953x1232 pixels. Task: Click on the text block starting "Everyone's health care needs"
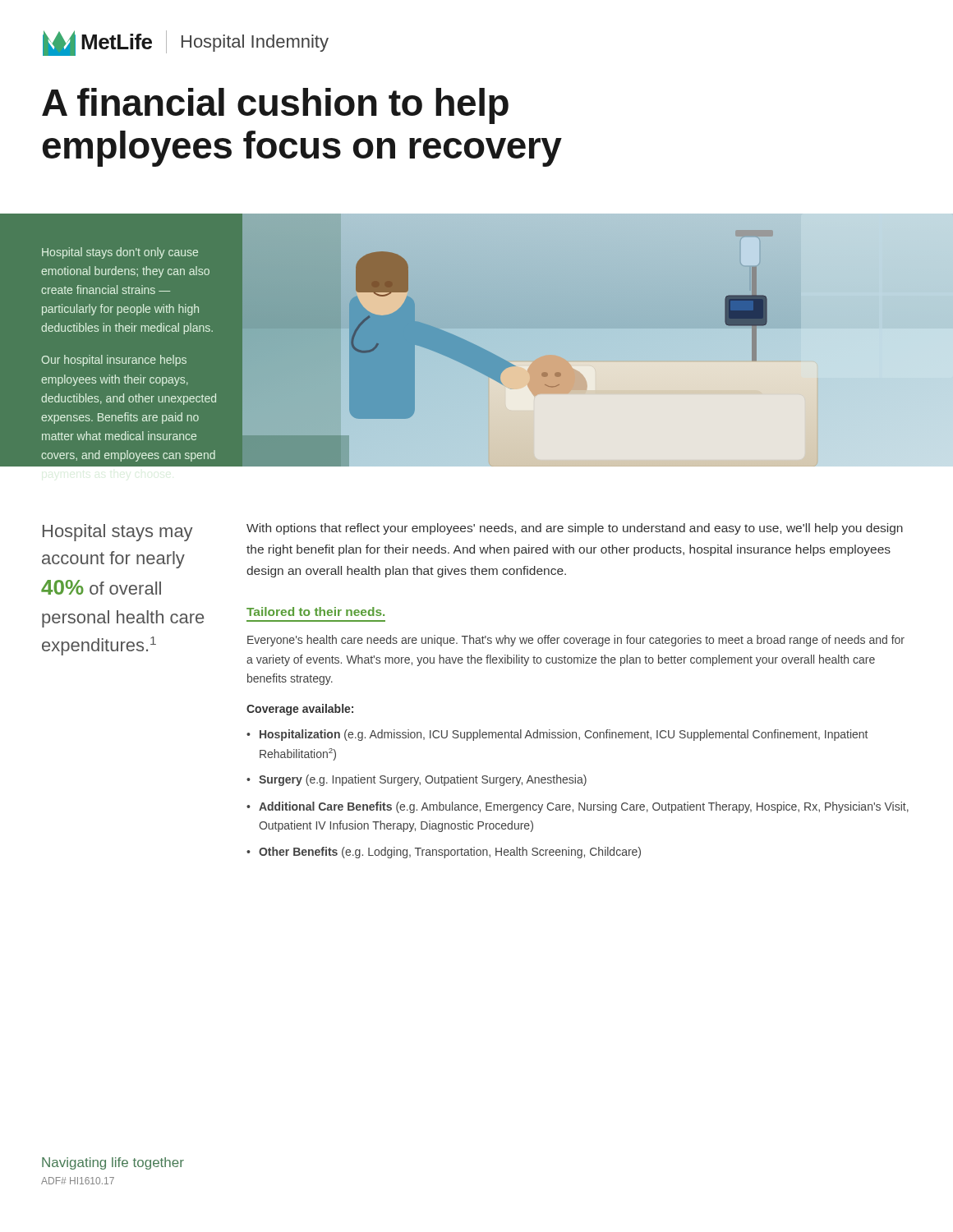(x=579, y=673)
